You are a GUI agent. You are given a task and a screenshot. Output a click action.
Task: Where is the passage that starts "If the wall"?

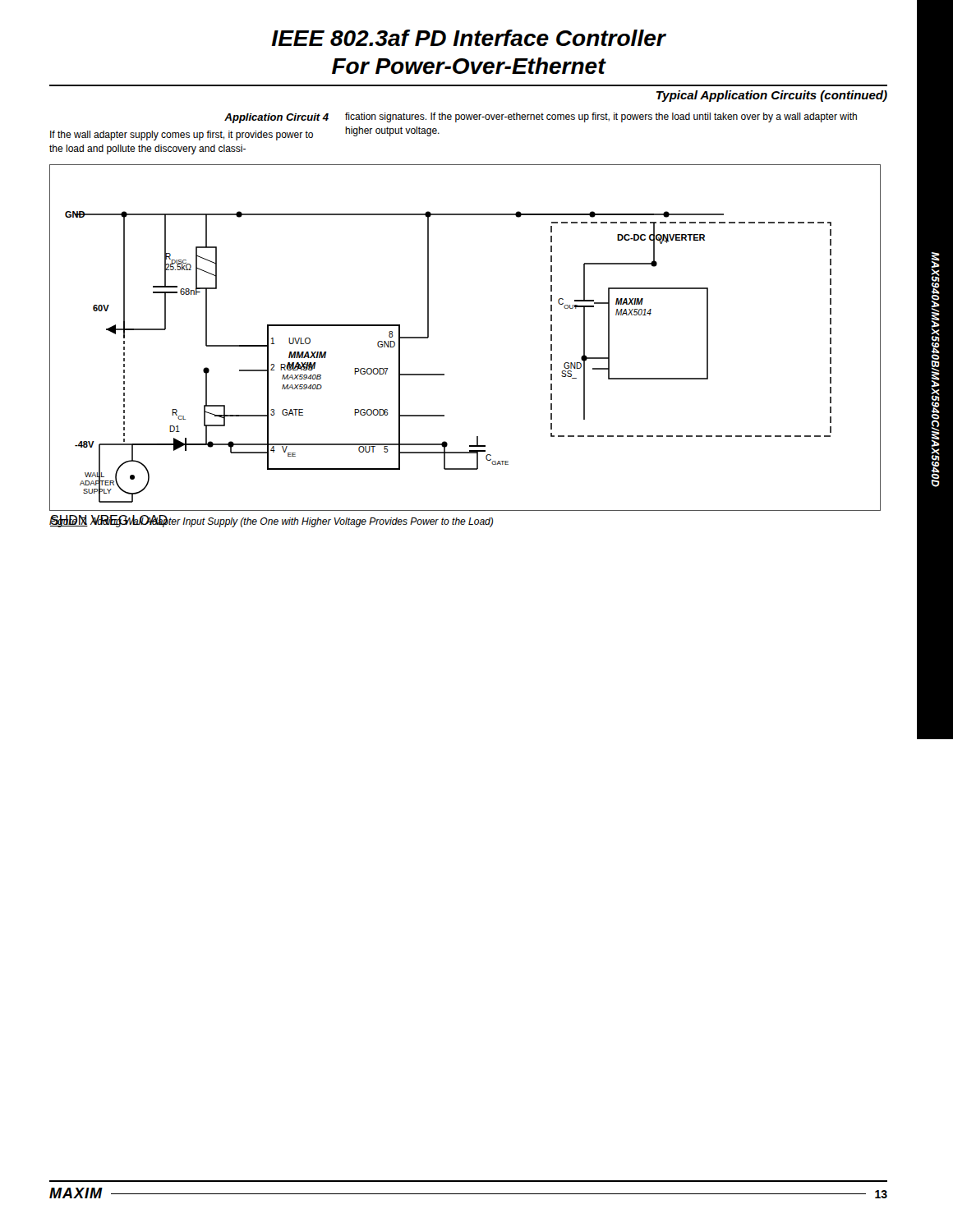pos(181,142)
